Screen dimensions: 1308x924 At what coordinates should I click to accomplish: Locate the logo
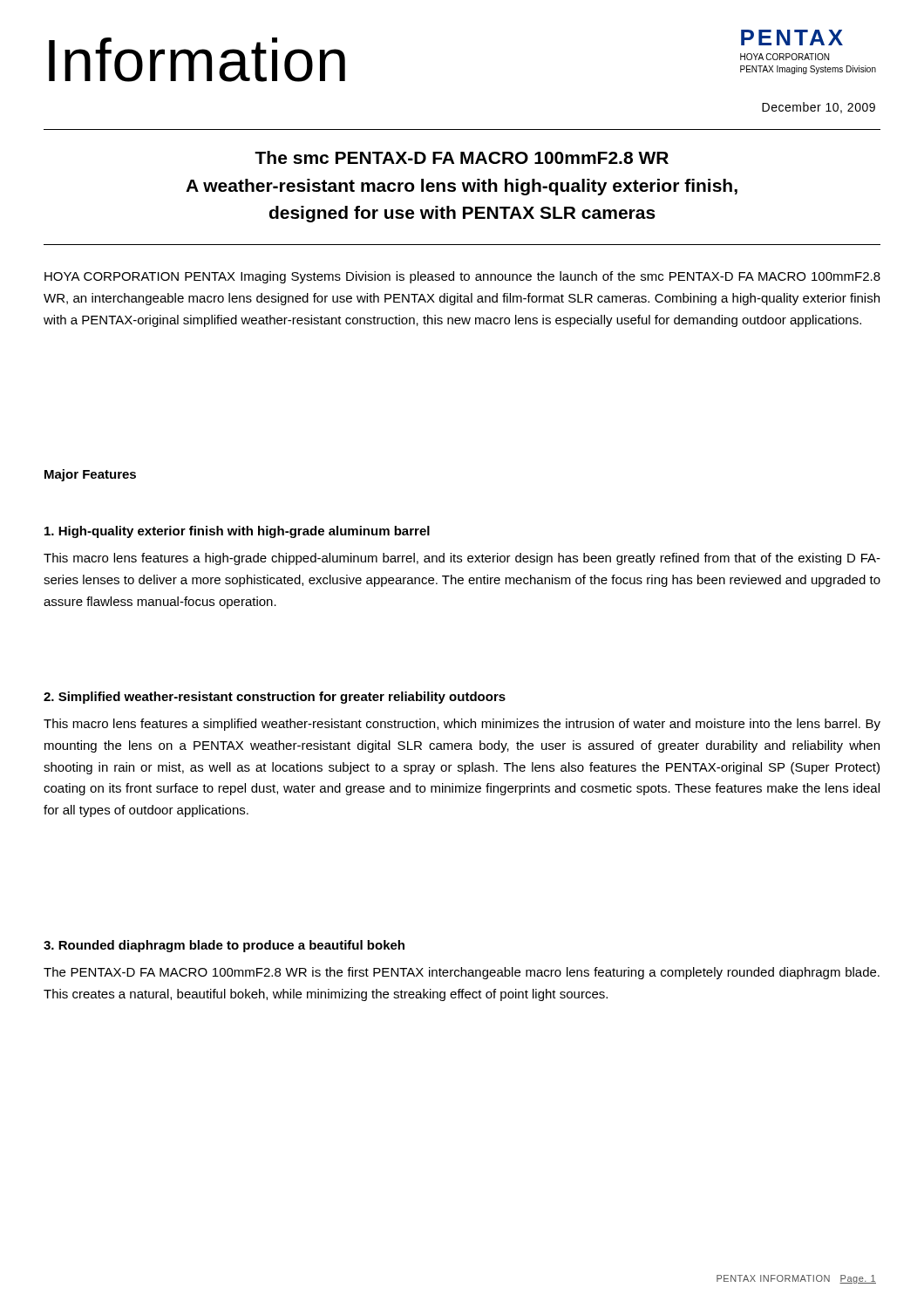[808, 51]
